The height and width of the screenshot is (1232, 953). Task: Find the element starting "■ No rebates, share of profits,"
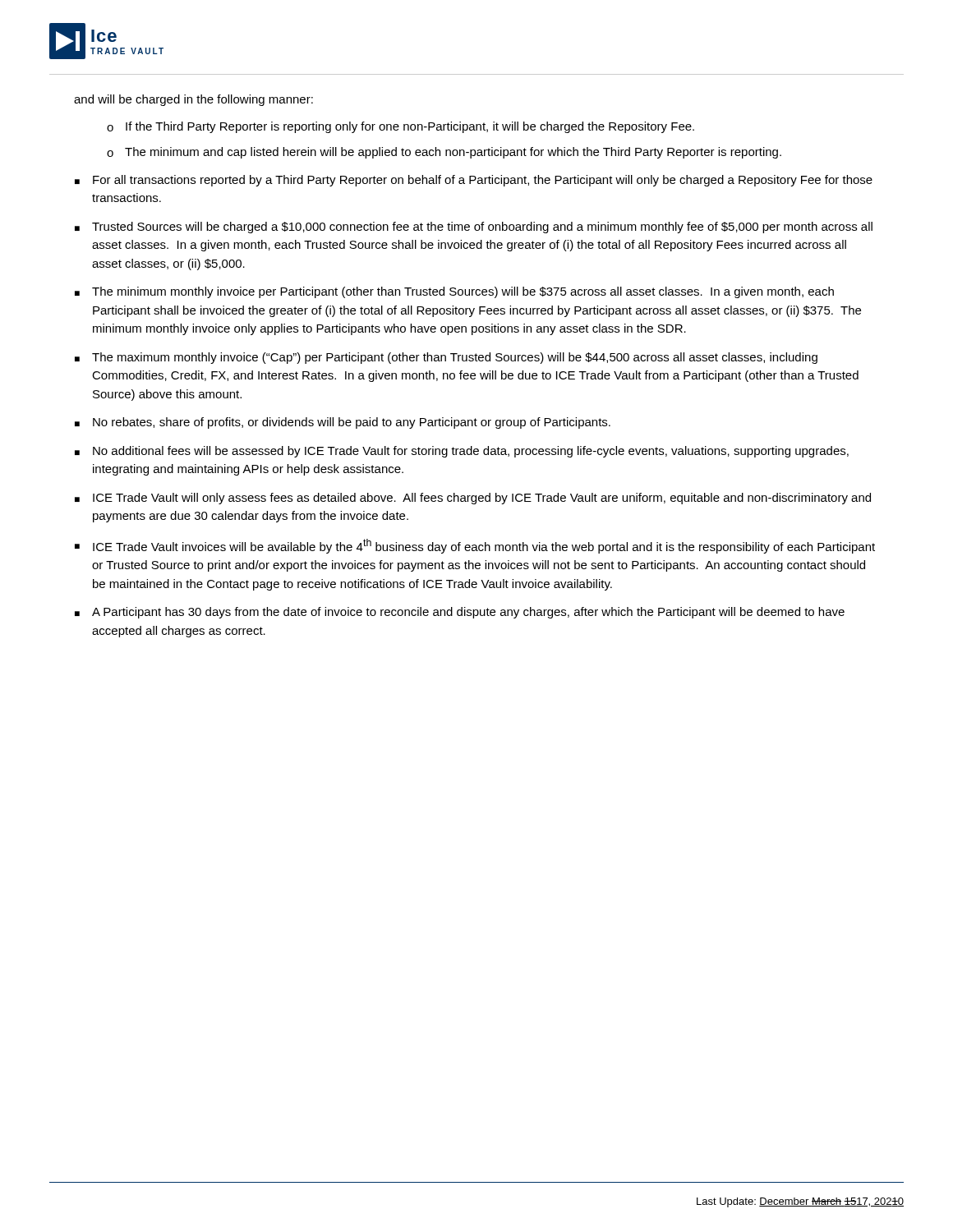point(476,422)
